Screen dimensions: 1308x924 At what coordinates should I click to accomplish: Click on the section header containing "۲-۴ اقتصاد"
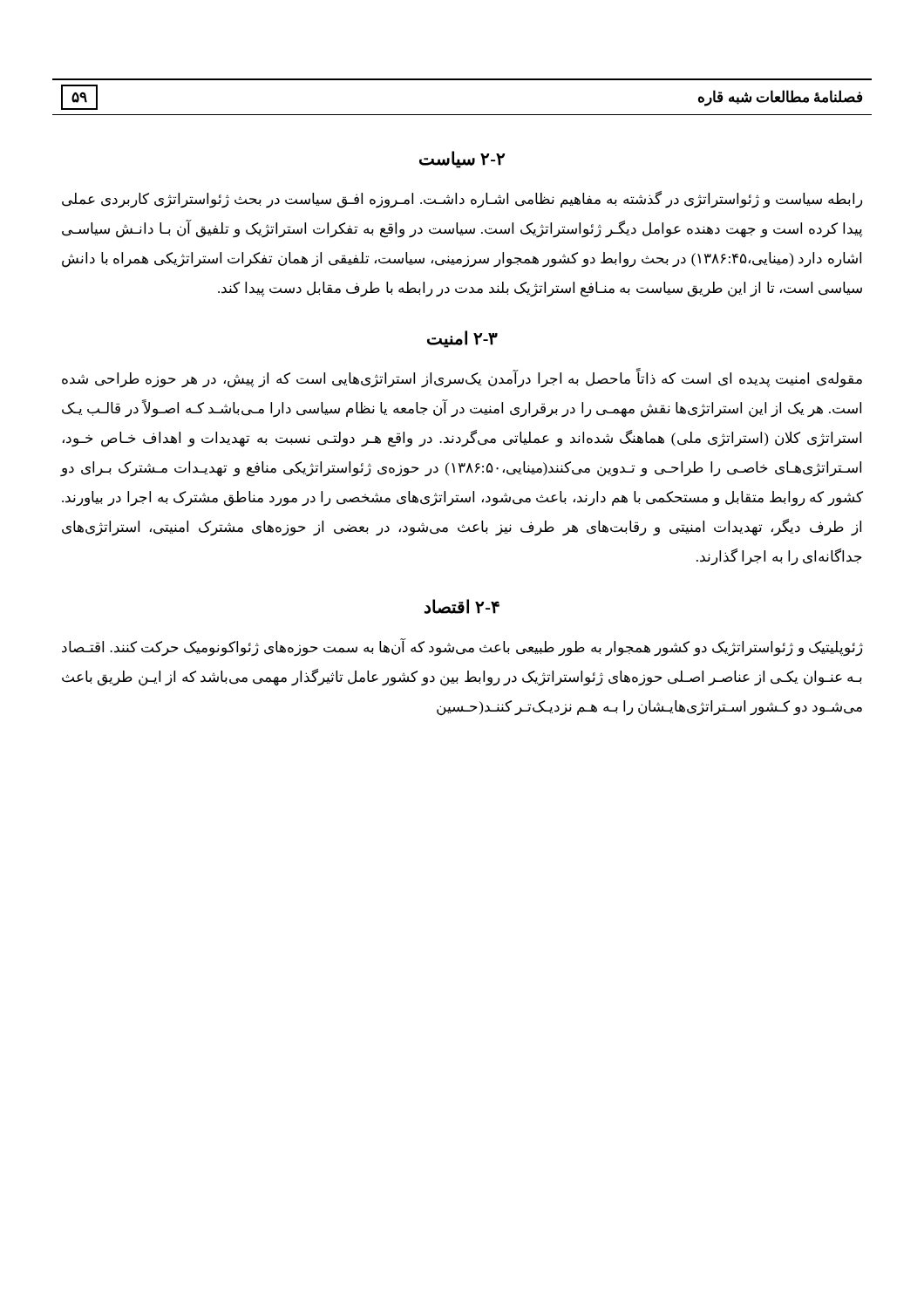pyautogui.click(x=462, y=607)
